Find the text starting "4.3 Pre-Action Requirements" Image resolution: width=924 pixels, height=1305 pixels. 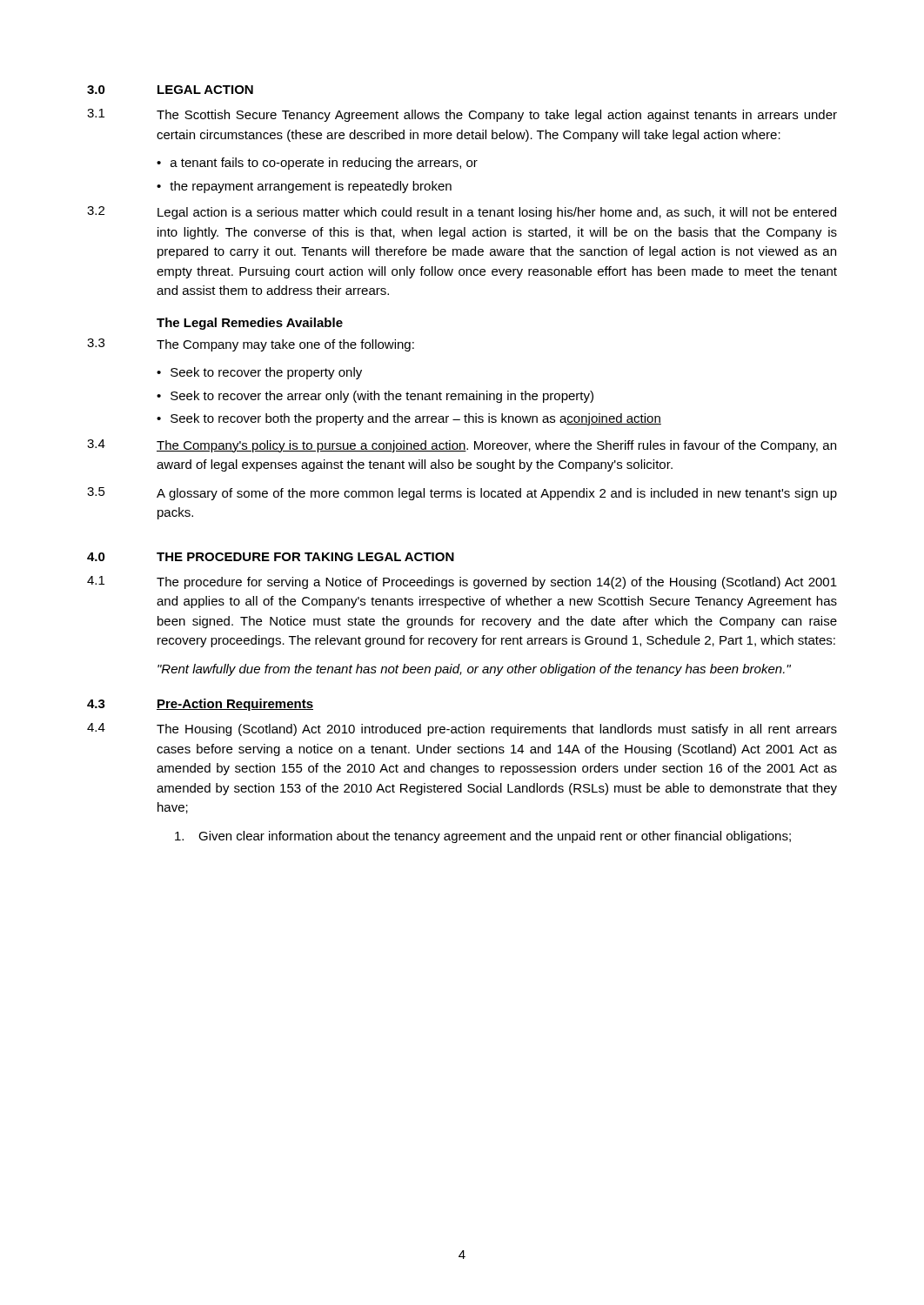pos(200,703)
